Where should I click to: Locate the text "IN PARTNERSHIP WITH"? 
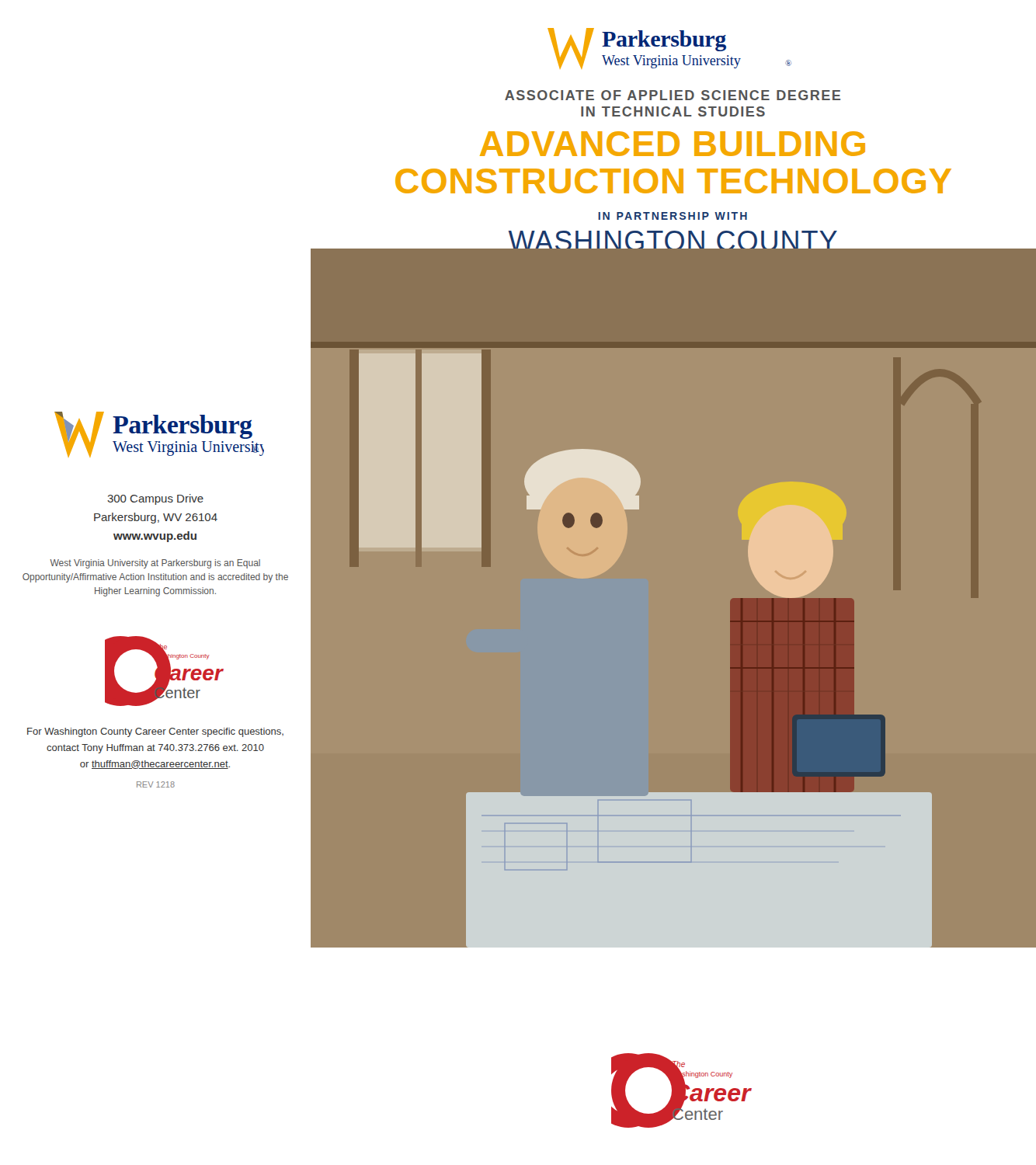point(673,216)
